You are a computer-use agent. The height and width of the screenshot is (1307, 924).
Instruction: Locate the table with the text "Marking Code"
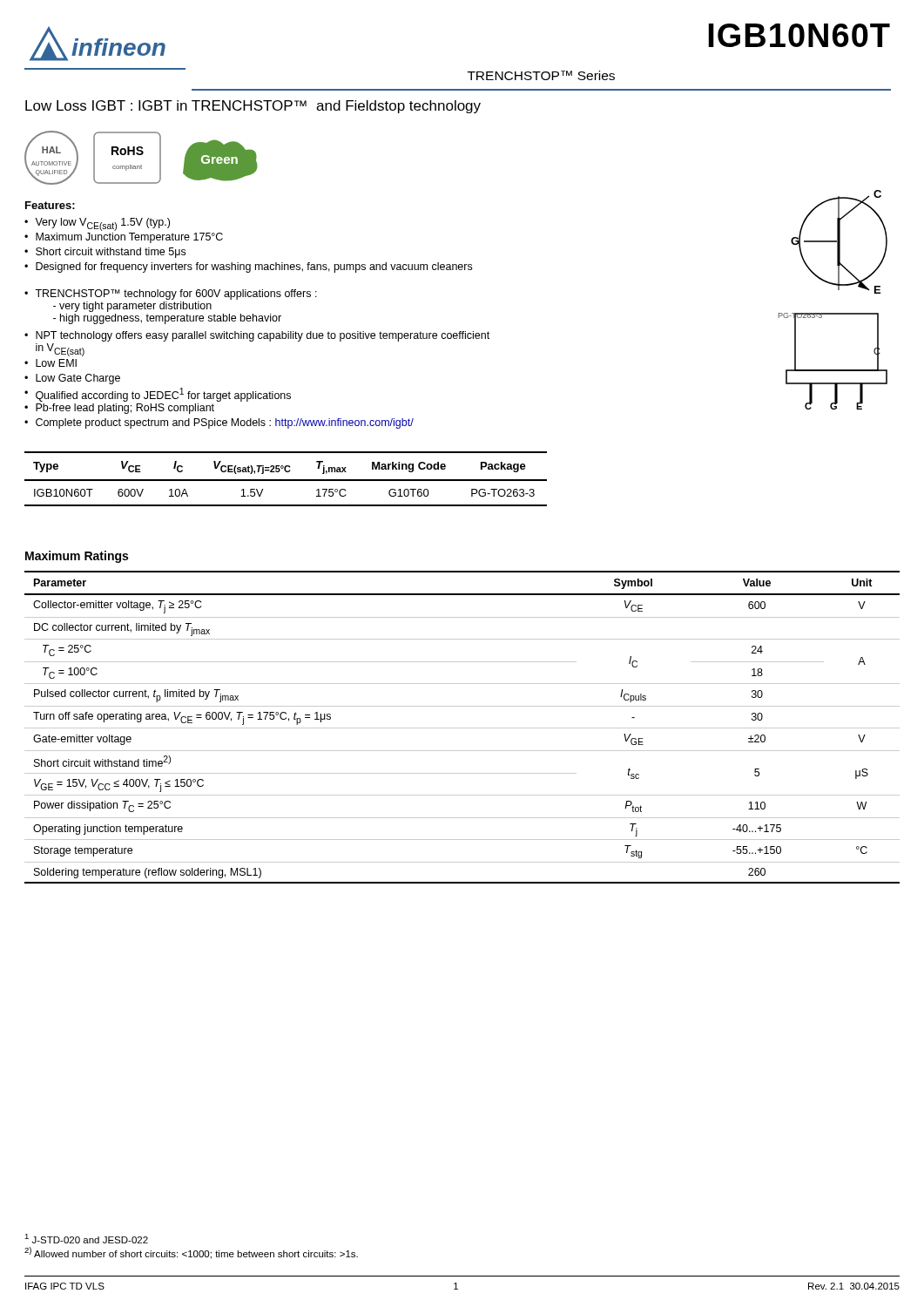462,479
